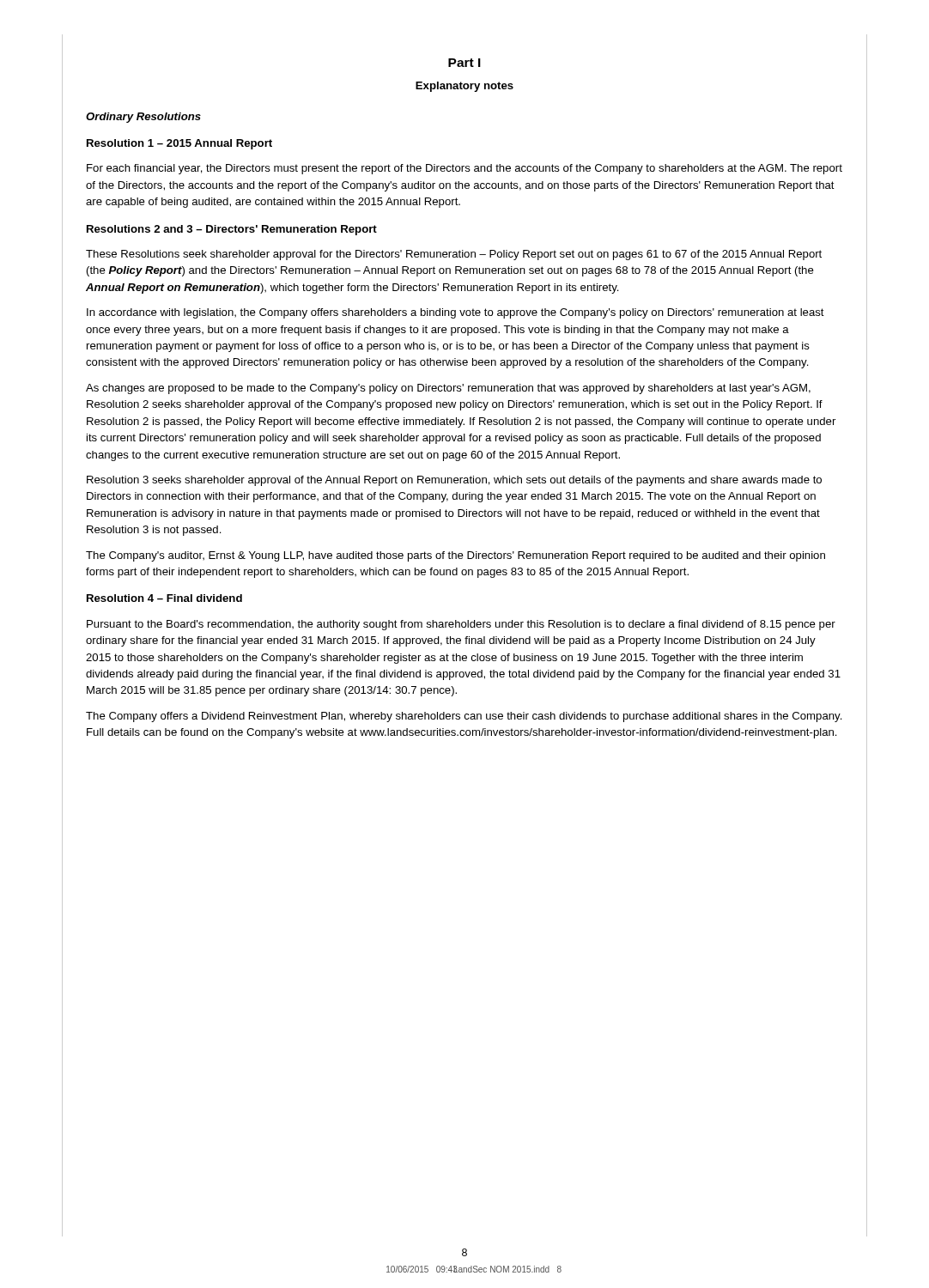Click on the passage starting "Part I"

464,62
